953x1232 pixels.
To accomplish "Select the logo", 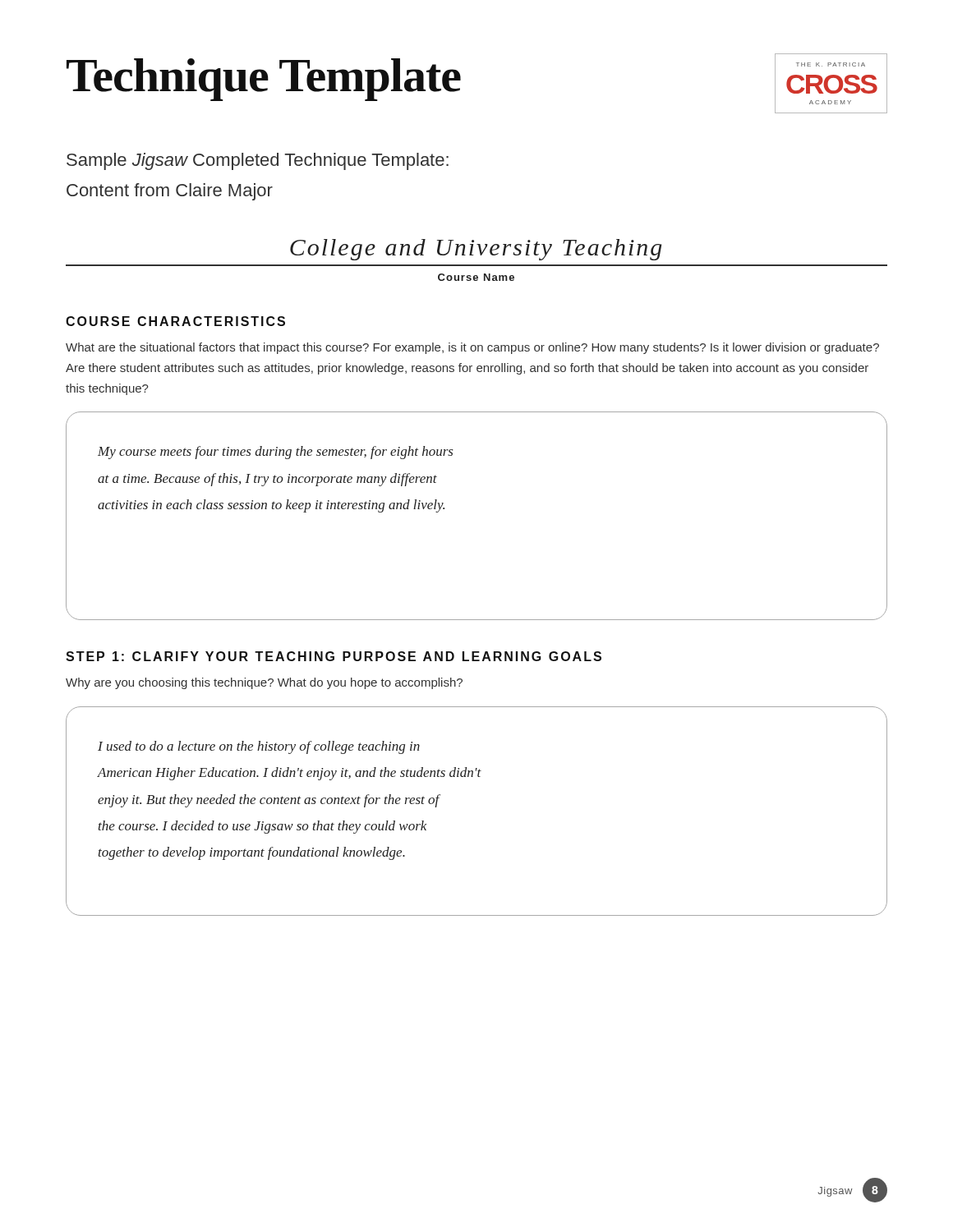I will 831,83.
